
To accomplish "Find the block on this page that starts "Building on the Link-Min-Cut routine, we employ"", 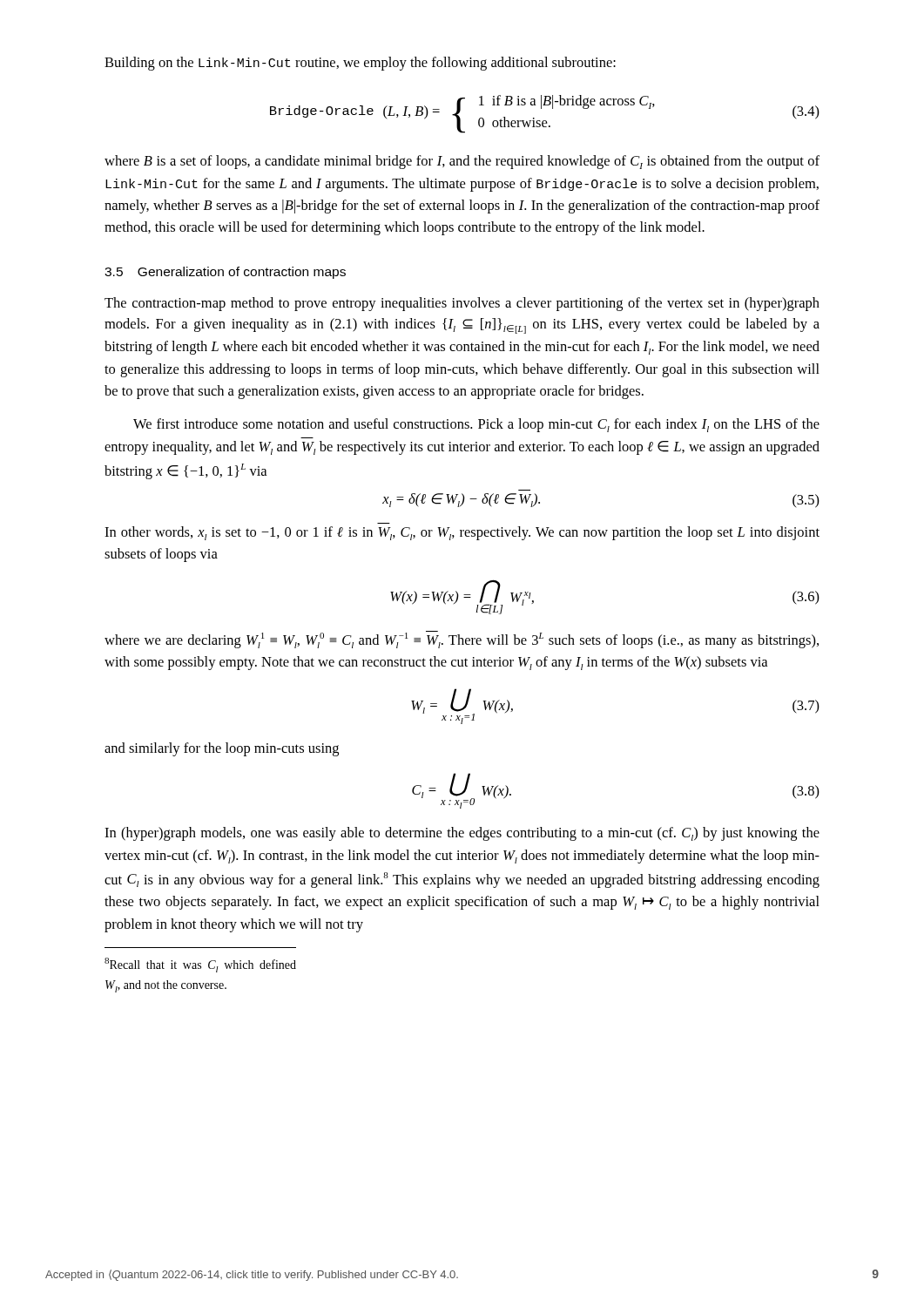I will [462, 63].
